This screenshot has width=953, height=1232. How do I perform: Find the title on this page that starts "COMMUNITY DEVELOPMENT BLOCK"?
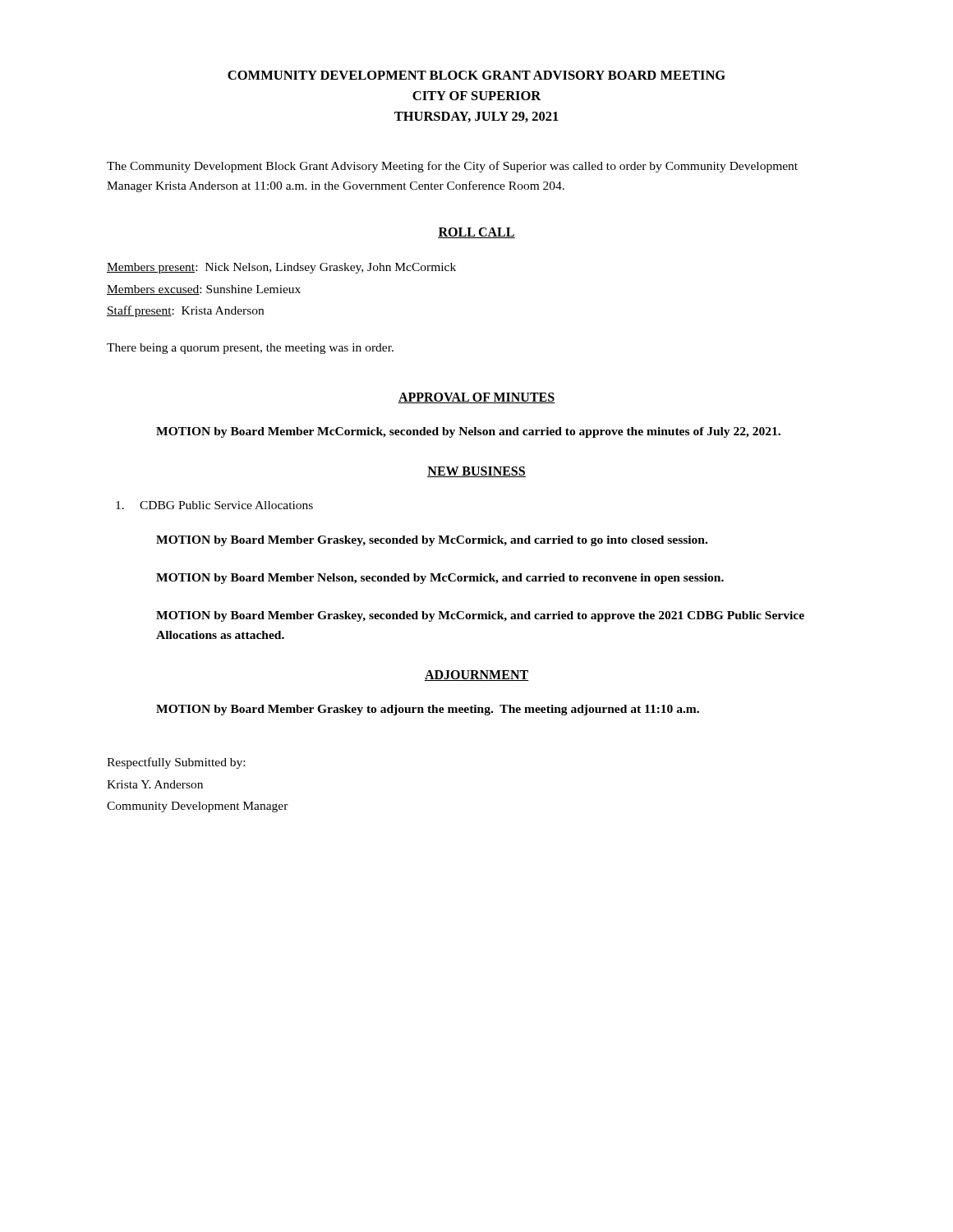(x=476, y=95)
